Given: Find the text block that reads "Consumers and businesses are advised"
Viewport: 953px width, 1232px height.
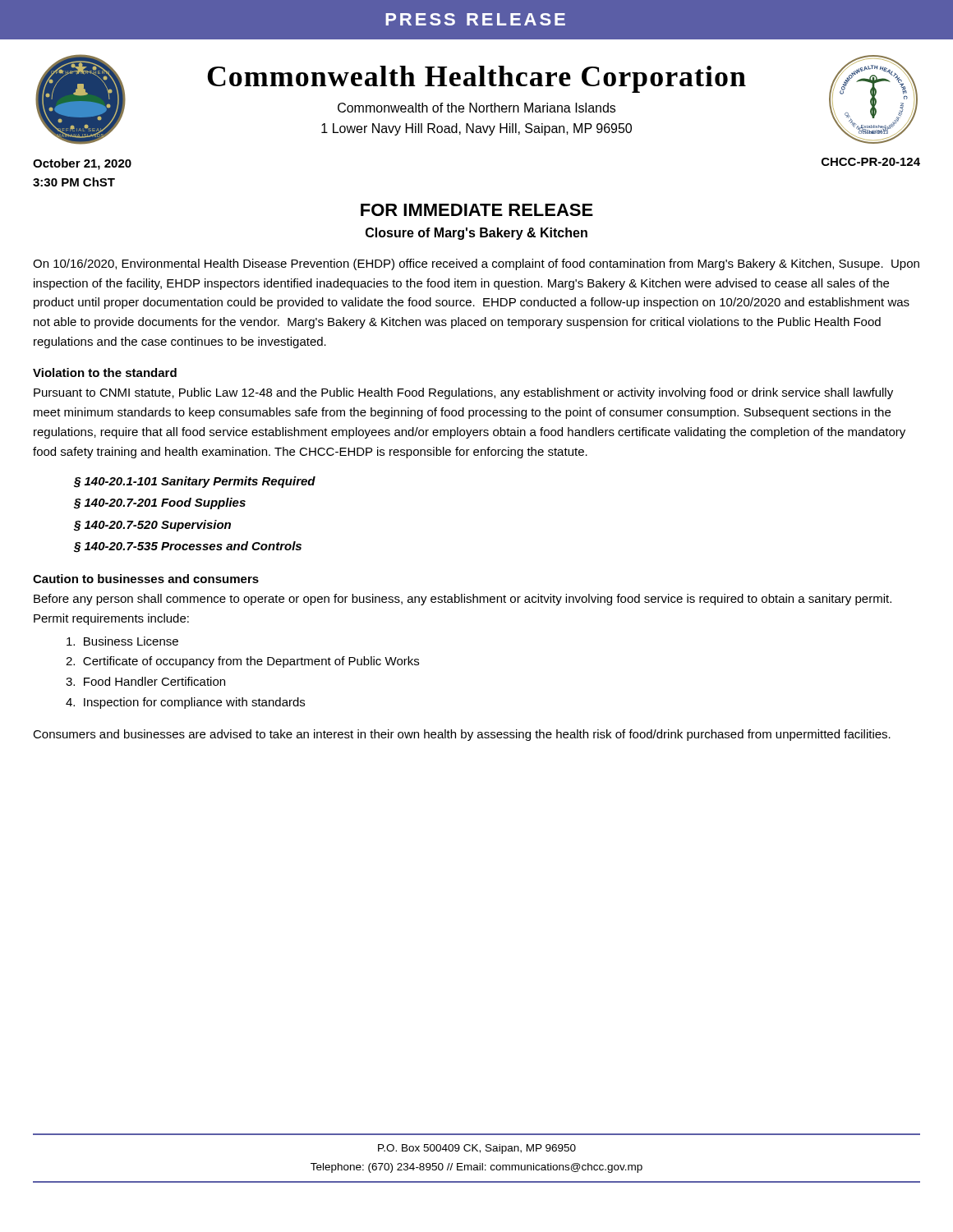Looking at the screenshot, I should click(462, 733).
